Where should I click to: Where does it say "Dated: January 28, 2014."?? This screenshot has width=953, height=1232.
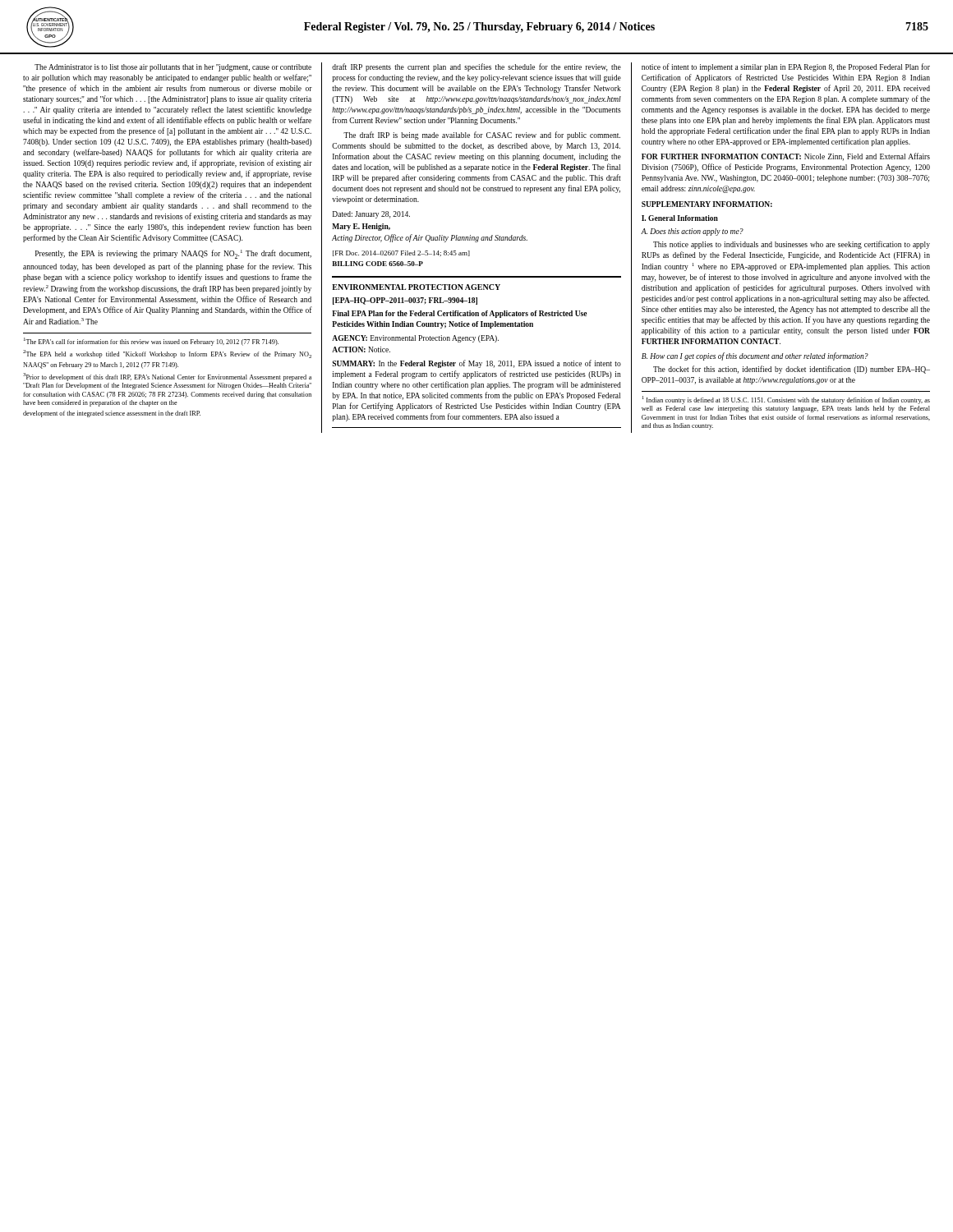371,215
